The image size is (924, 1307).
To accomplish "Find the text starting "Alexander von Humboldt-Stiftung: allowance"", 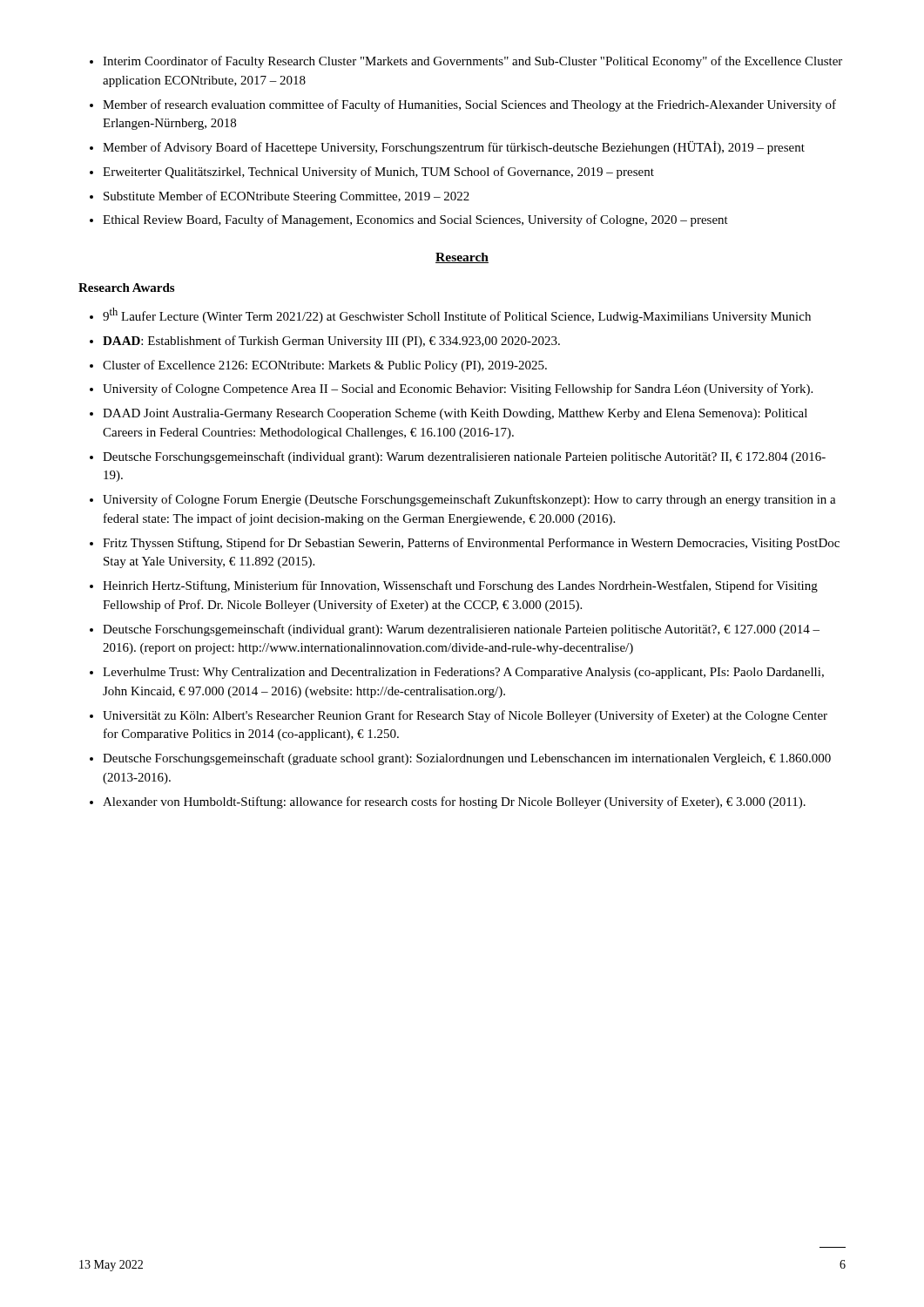I will point(474,802).
